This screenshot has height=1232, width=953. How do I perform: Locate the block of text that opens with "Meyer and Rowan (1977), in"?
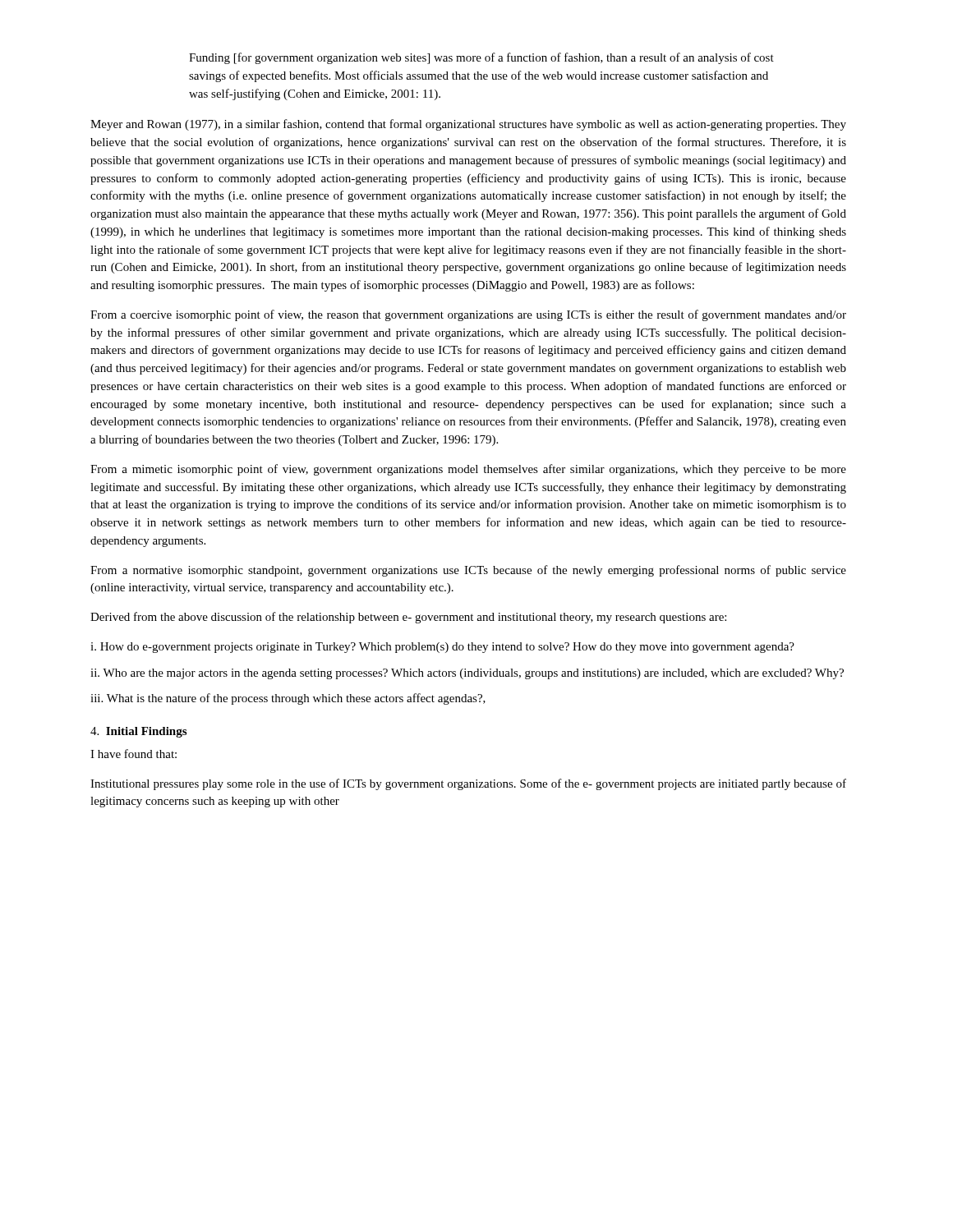[468, 205]
